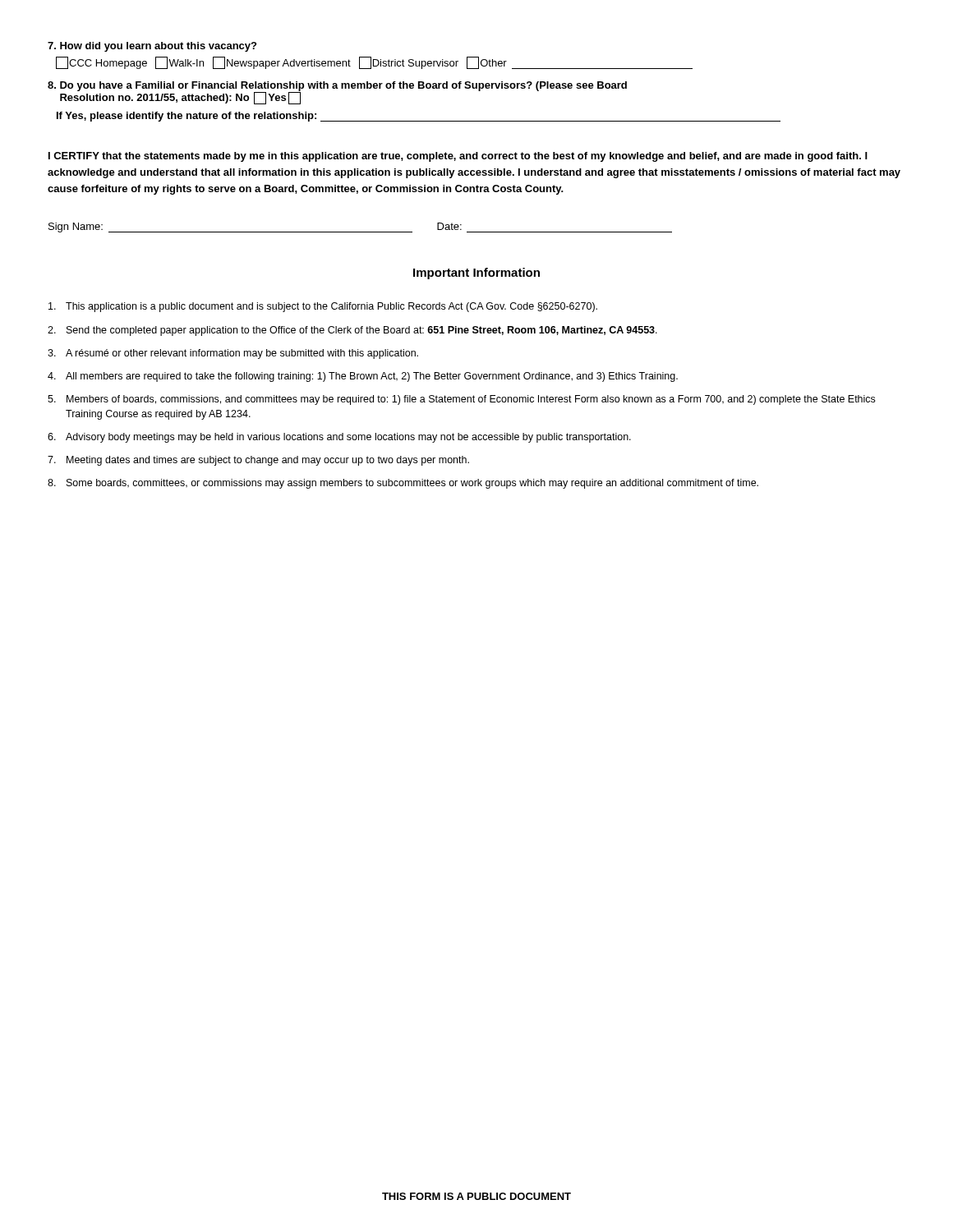Click on the list item containing "5. Members of boards, commissions, and committees may"
This screenshot has height=1232, width=953.
coord(476,407)
